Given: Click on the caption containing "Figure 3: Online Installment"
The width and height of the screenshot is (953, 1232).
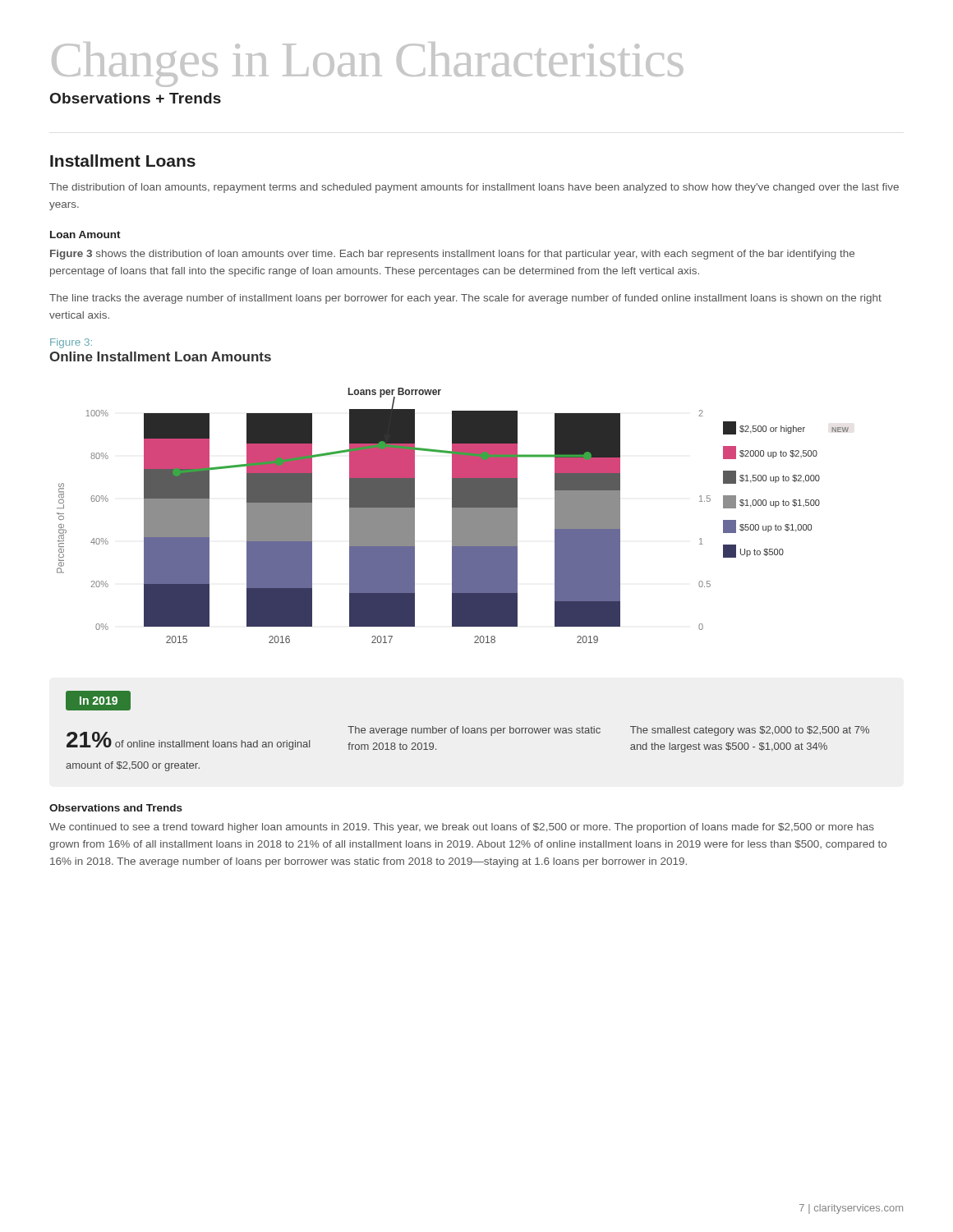Looking at the screenshot, I should click(x=71, y=343).
